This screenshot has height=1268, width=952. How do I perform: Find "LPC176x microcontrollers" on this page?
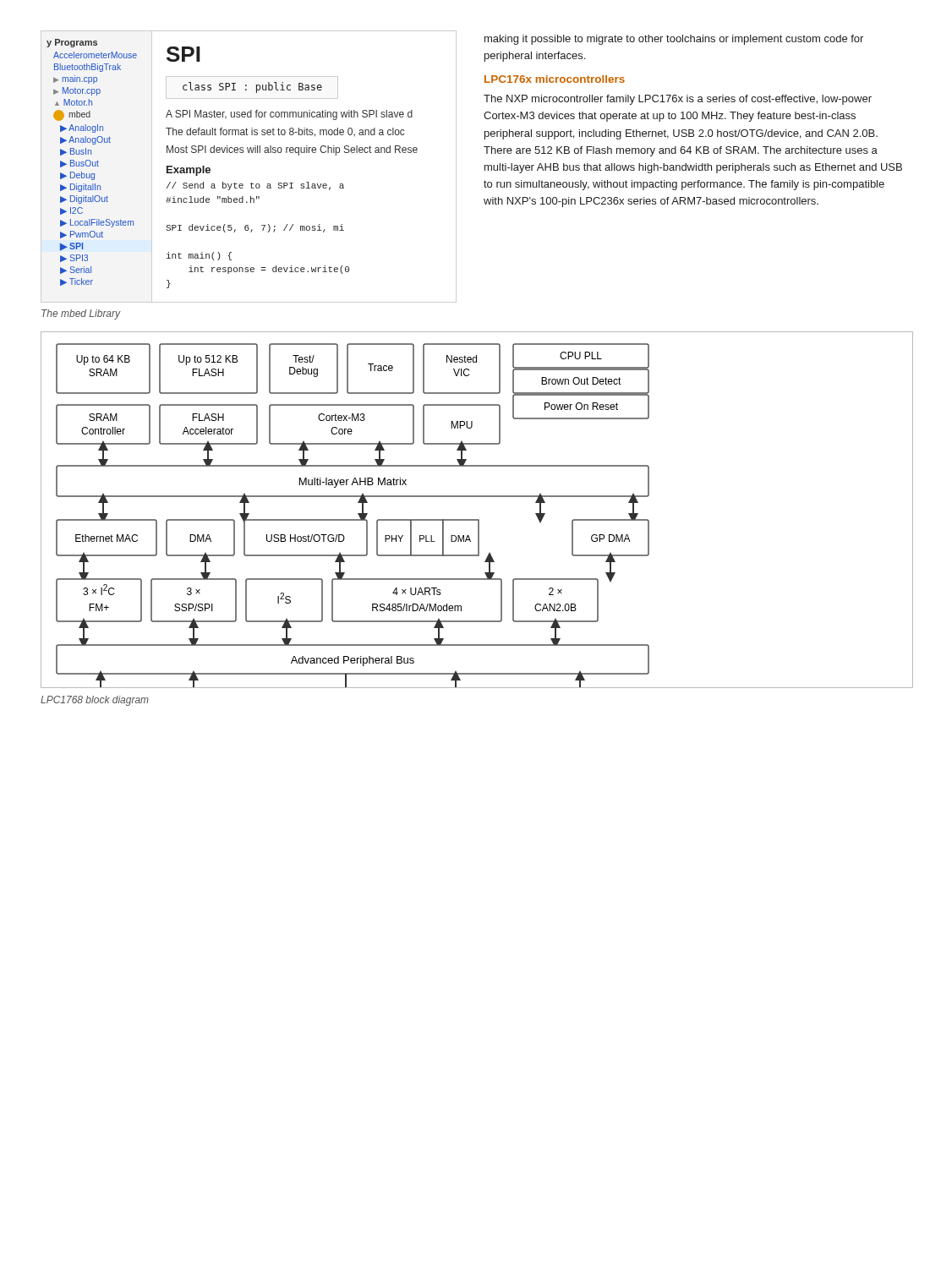coord(554,79)
